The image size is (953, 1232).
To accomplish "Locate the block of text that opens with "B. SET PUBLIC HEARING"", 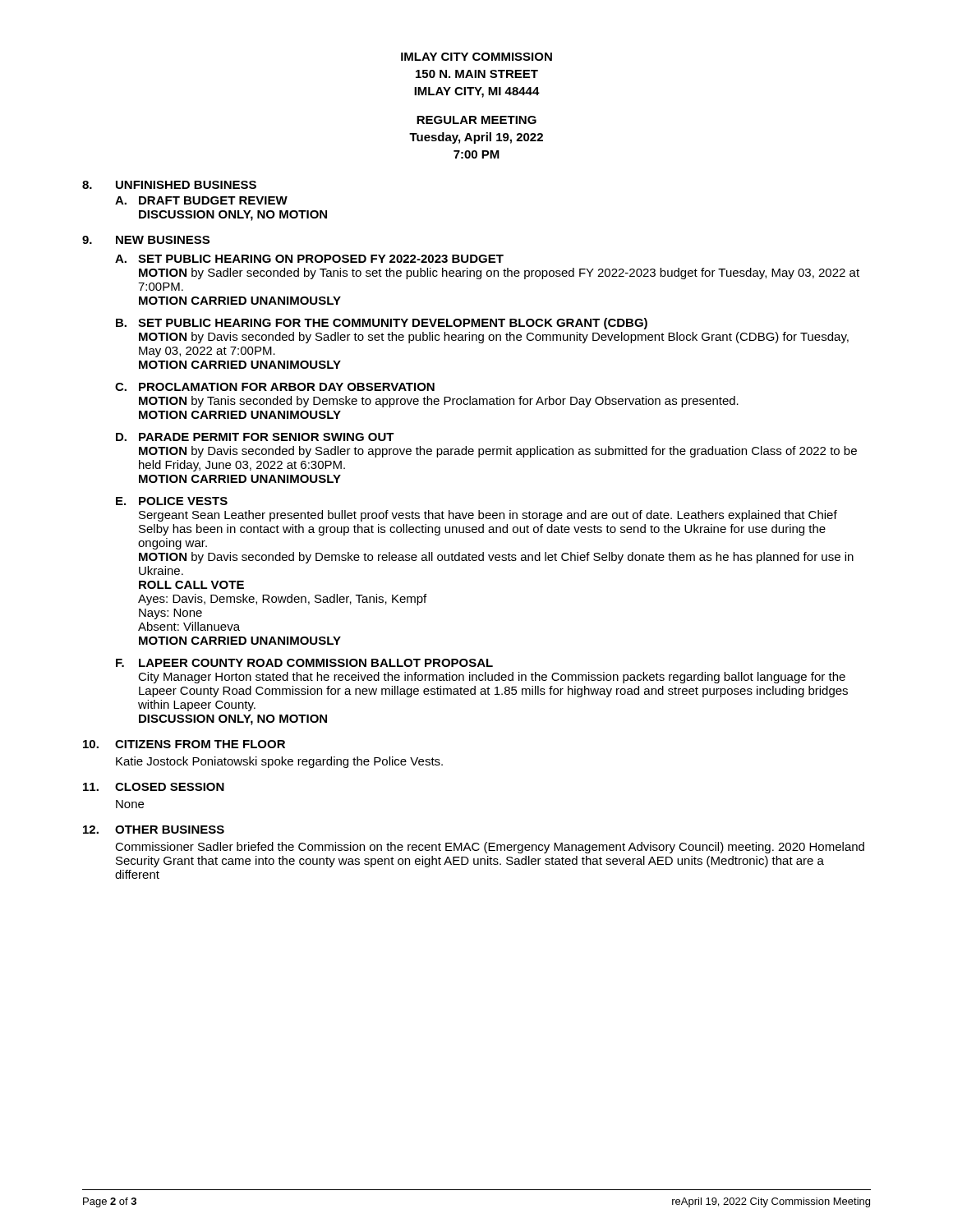I will point(493,343).
